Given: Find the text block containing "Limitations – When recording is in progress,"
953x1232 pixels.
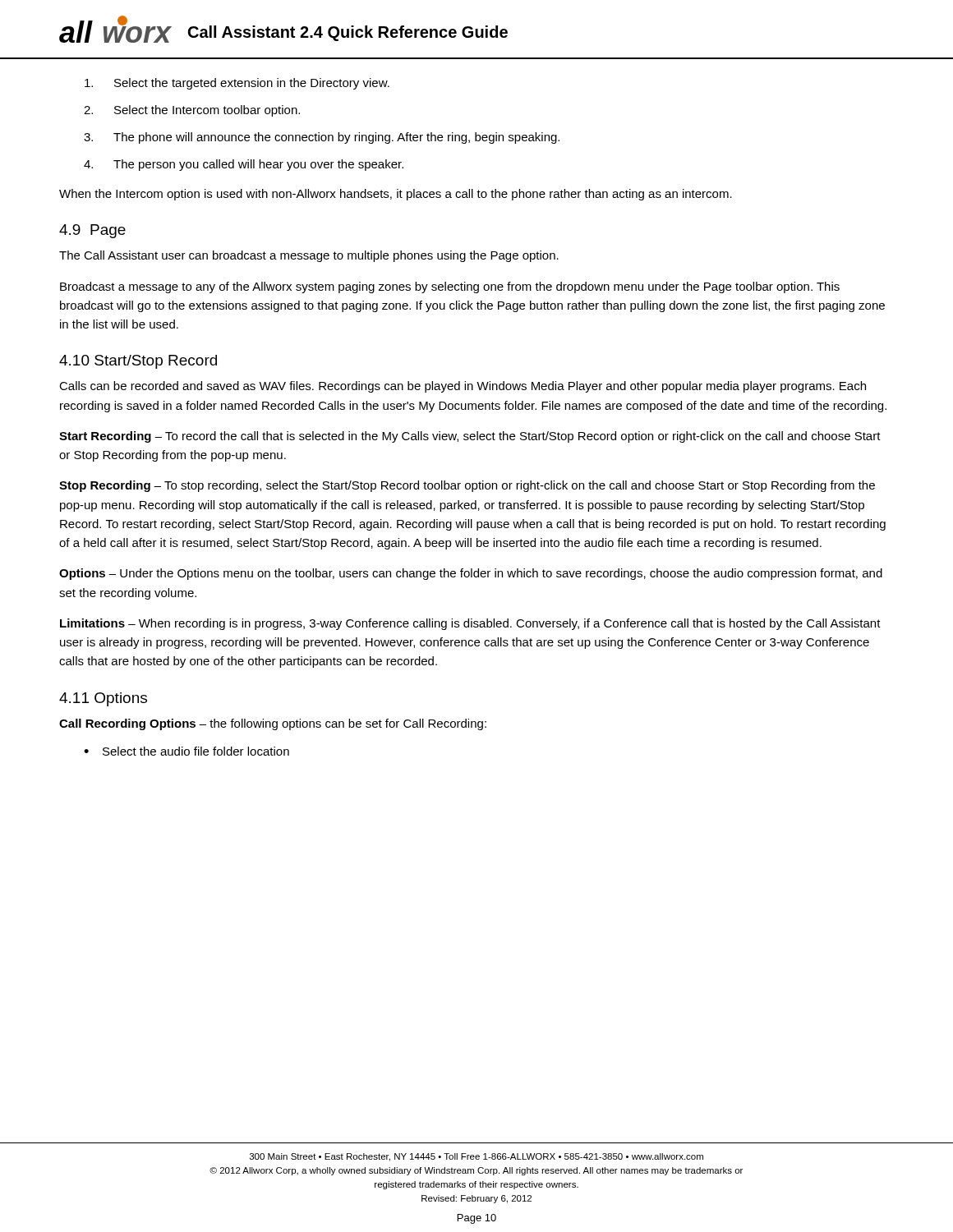Looking at the screenshot, I should [470, 642].
